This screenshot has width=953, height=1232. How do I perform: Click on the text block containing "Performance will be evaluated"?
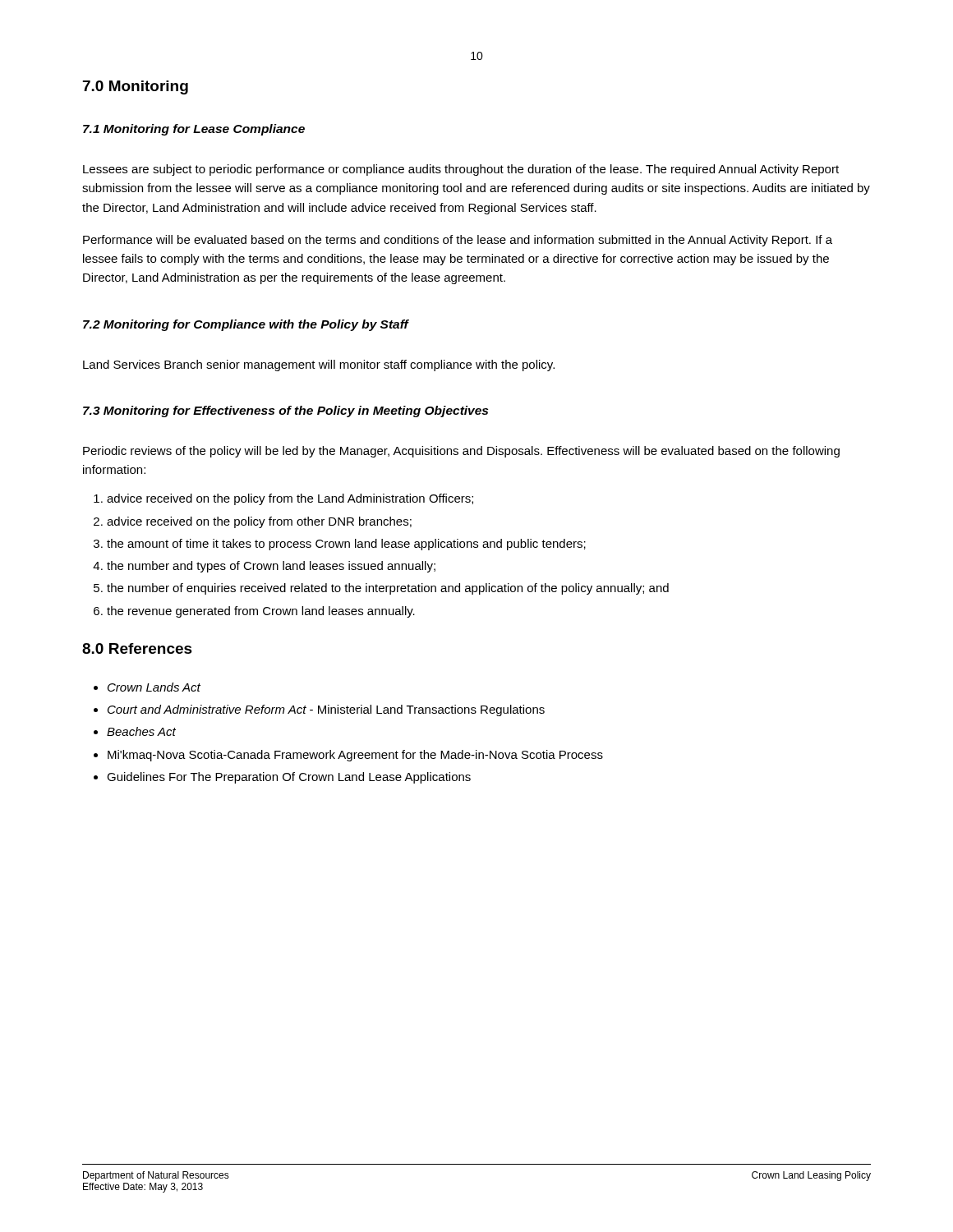tap(457, 258)
